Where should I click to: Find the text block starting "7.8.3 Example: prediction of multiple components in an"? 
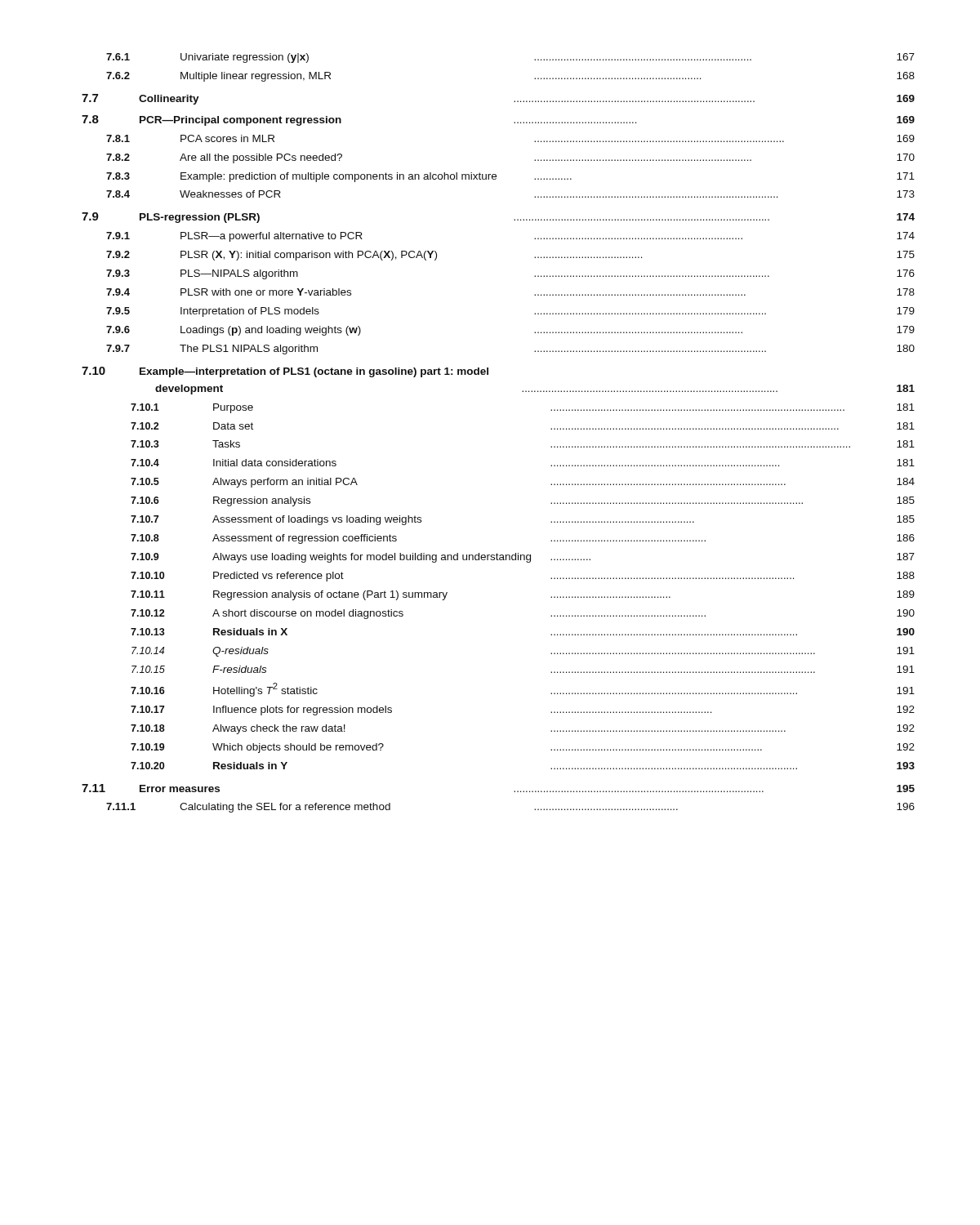click(x=118, y=177)
